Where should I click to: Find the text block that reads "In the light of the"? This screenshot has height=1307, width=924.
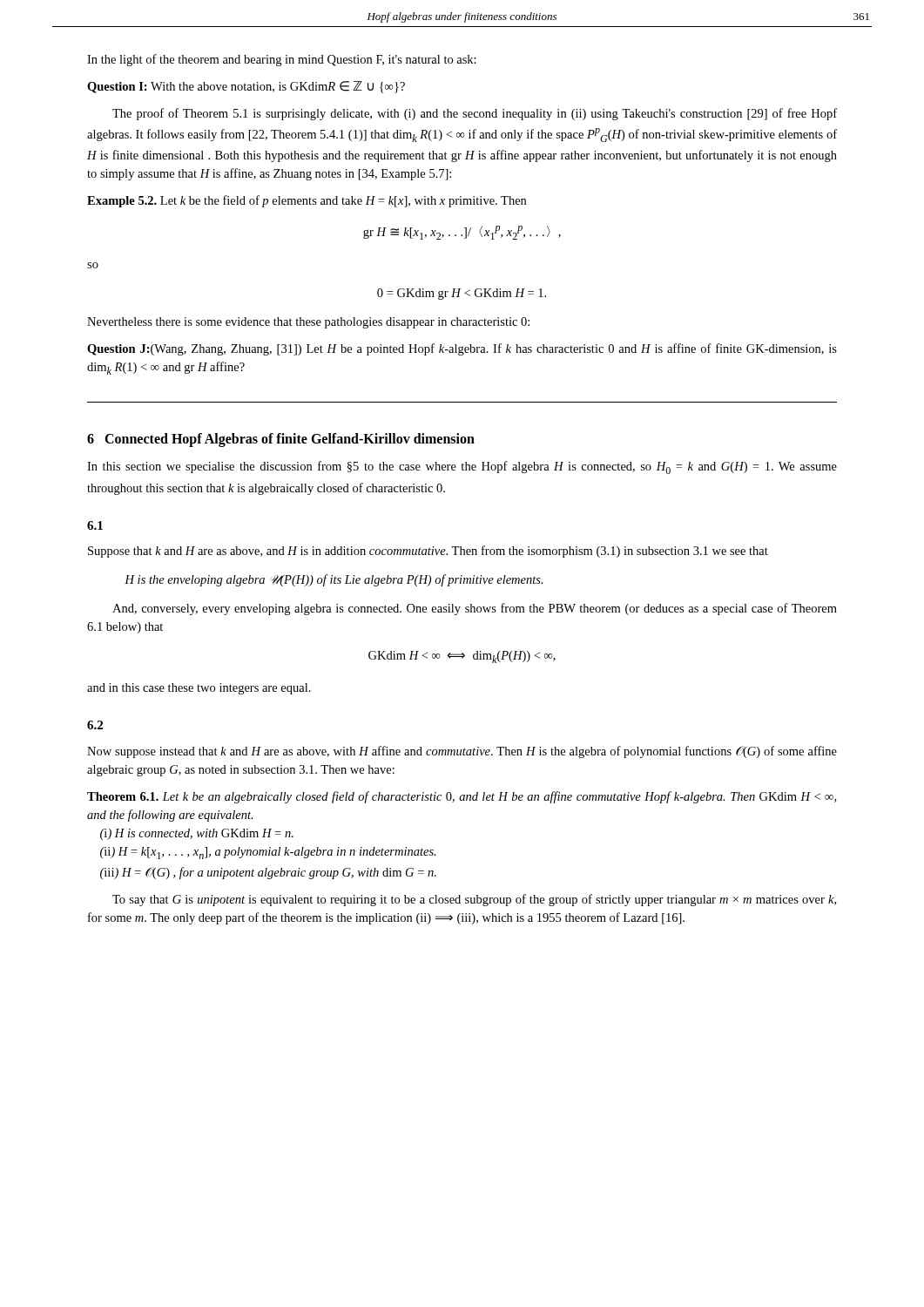282,59
